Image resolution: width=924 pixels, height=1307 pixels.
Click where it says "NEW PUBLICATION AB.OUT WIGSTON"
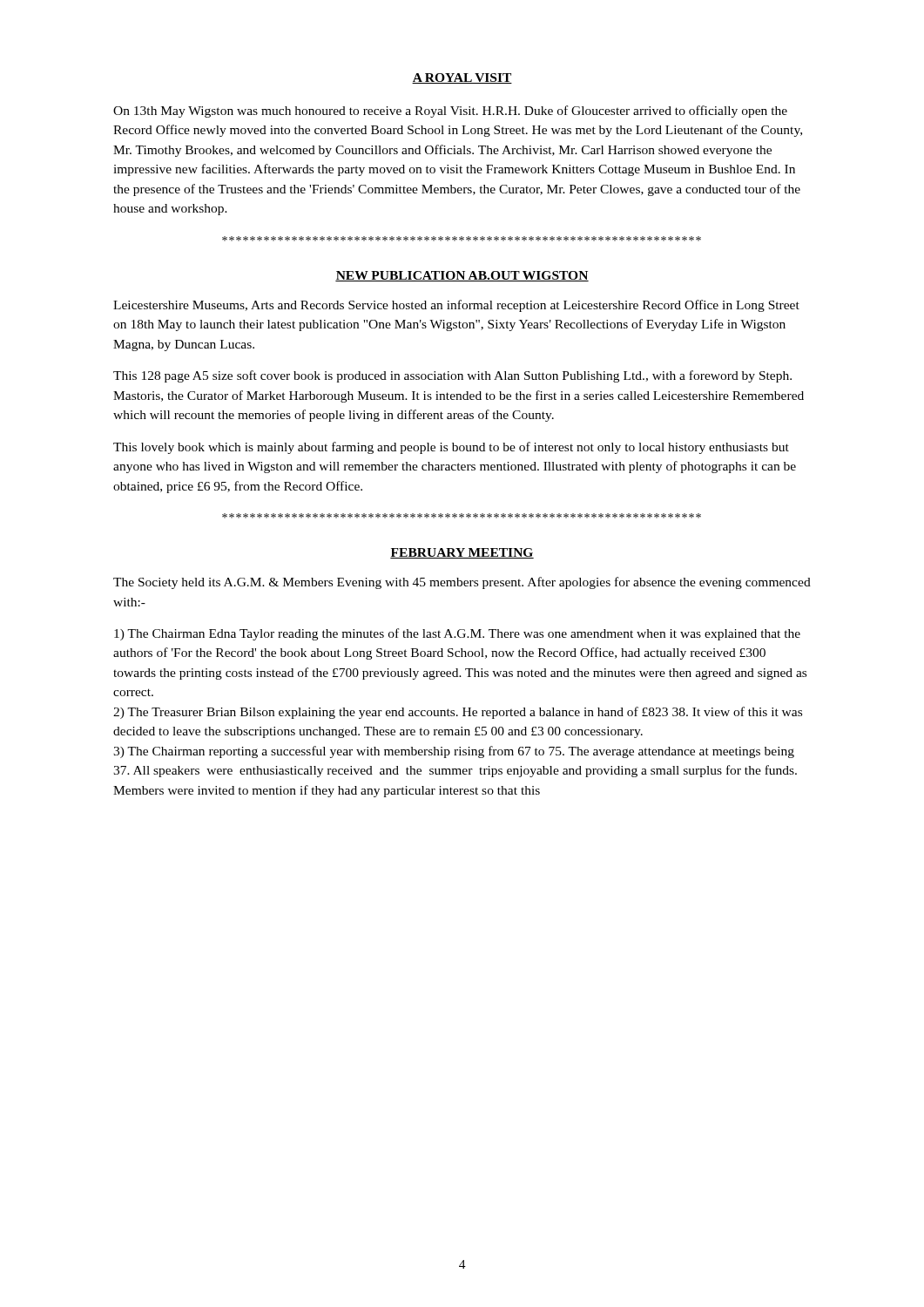[x=462, y=275]
